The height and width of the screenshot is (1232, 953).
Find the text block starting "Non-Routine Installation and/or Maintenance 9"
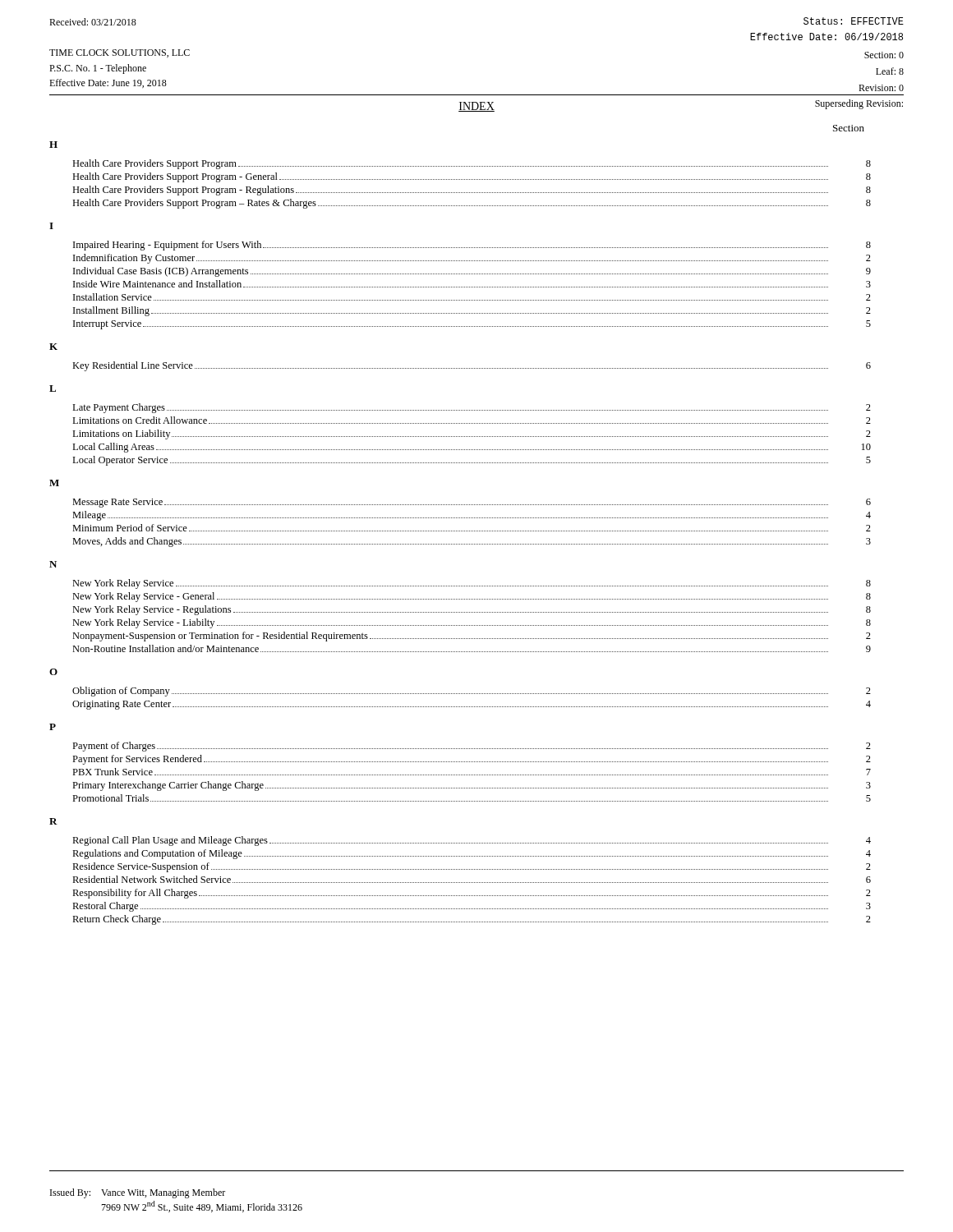[488, 649]
